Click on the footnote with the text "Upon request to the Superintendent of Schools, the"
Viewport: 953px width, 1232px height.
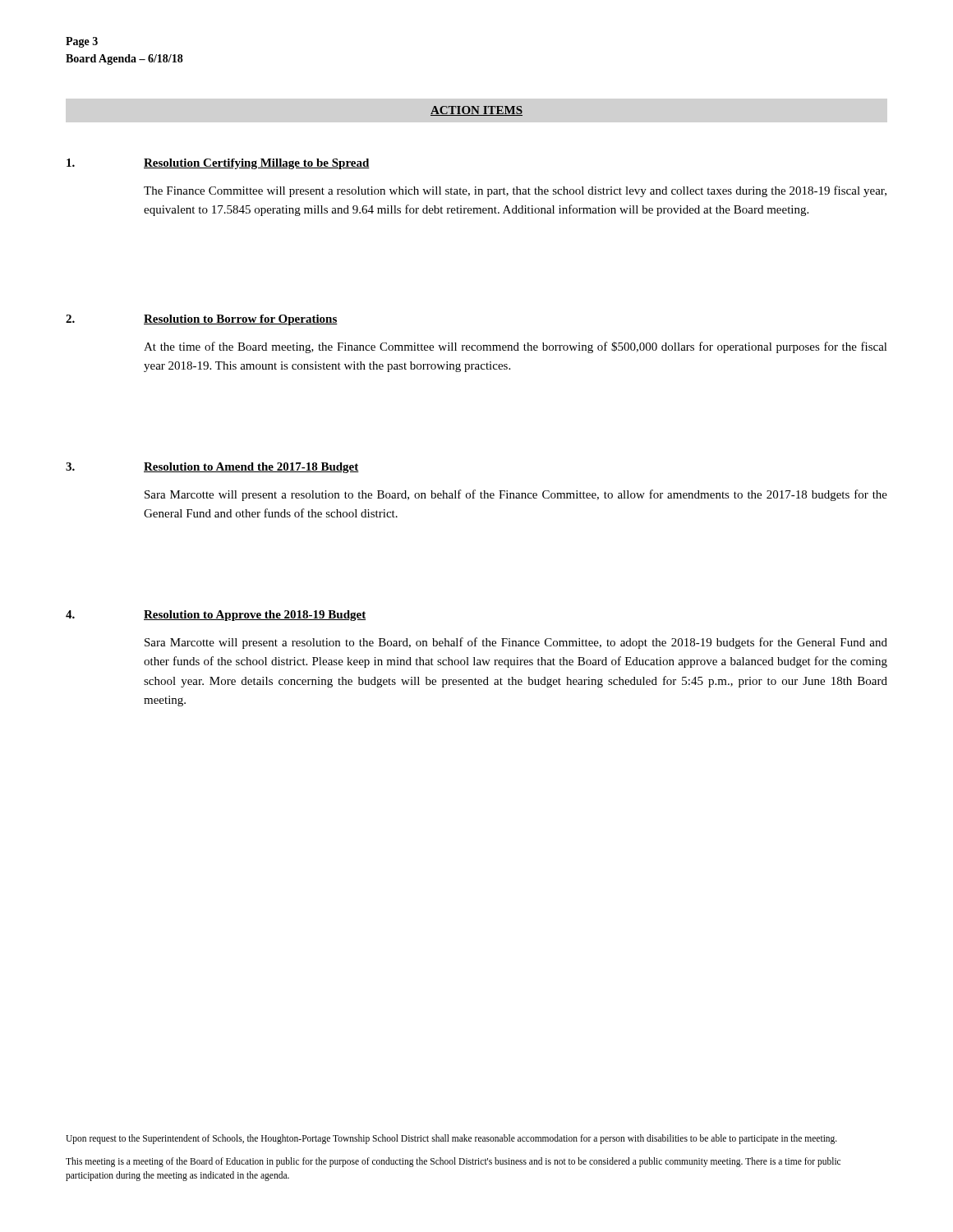click(x=452, y=1139)
